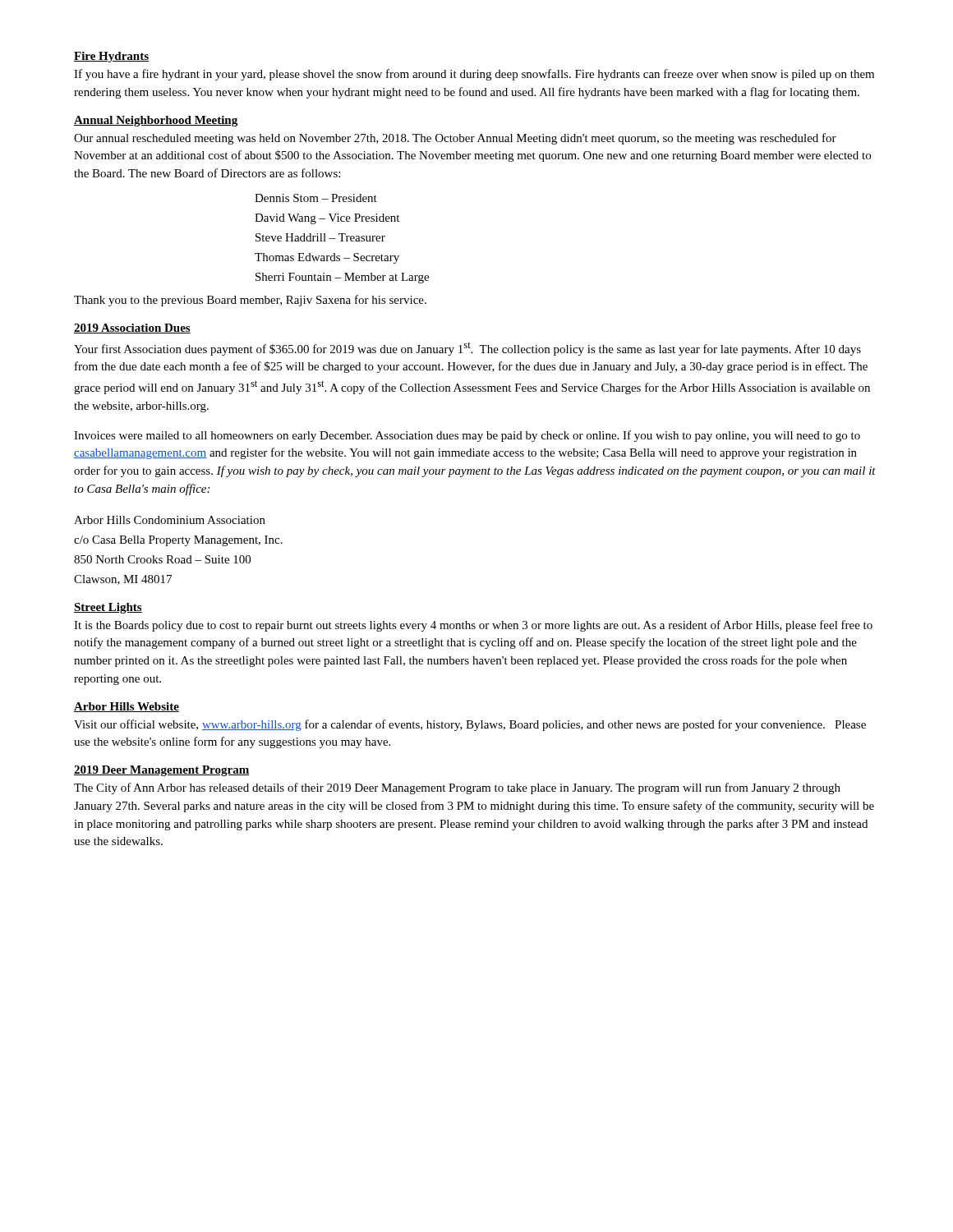
Task: Point to the passage starting "Arbor Hills Website"
Action: tap(126, 706)
